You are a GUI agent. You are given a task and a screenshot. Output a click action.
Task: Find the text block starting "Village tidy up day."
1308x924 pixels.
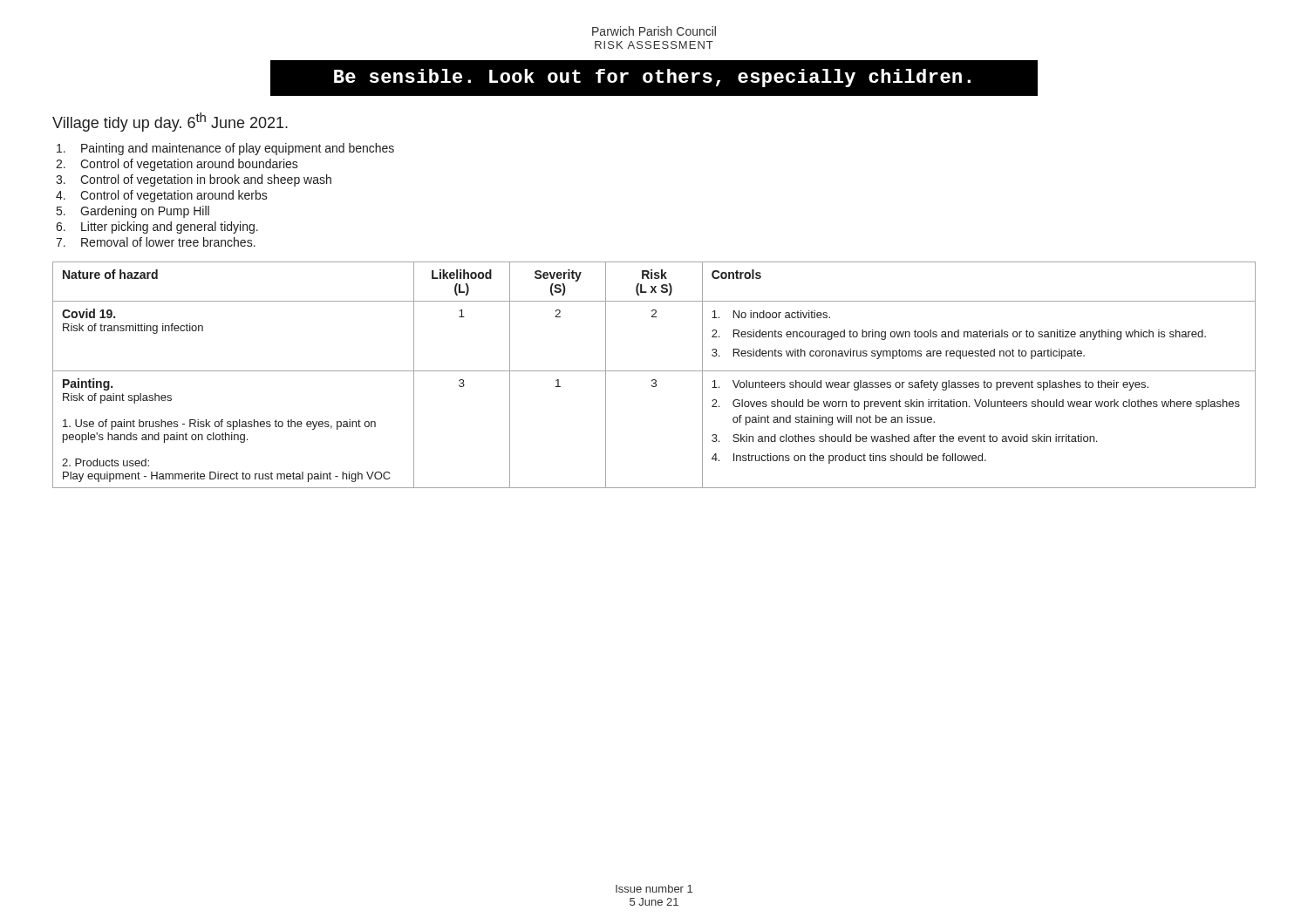pyautogui.click(x=170, y=121)
